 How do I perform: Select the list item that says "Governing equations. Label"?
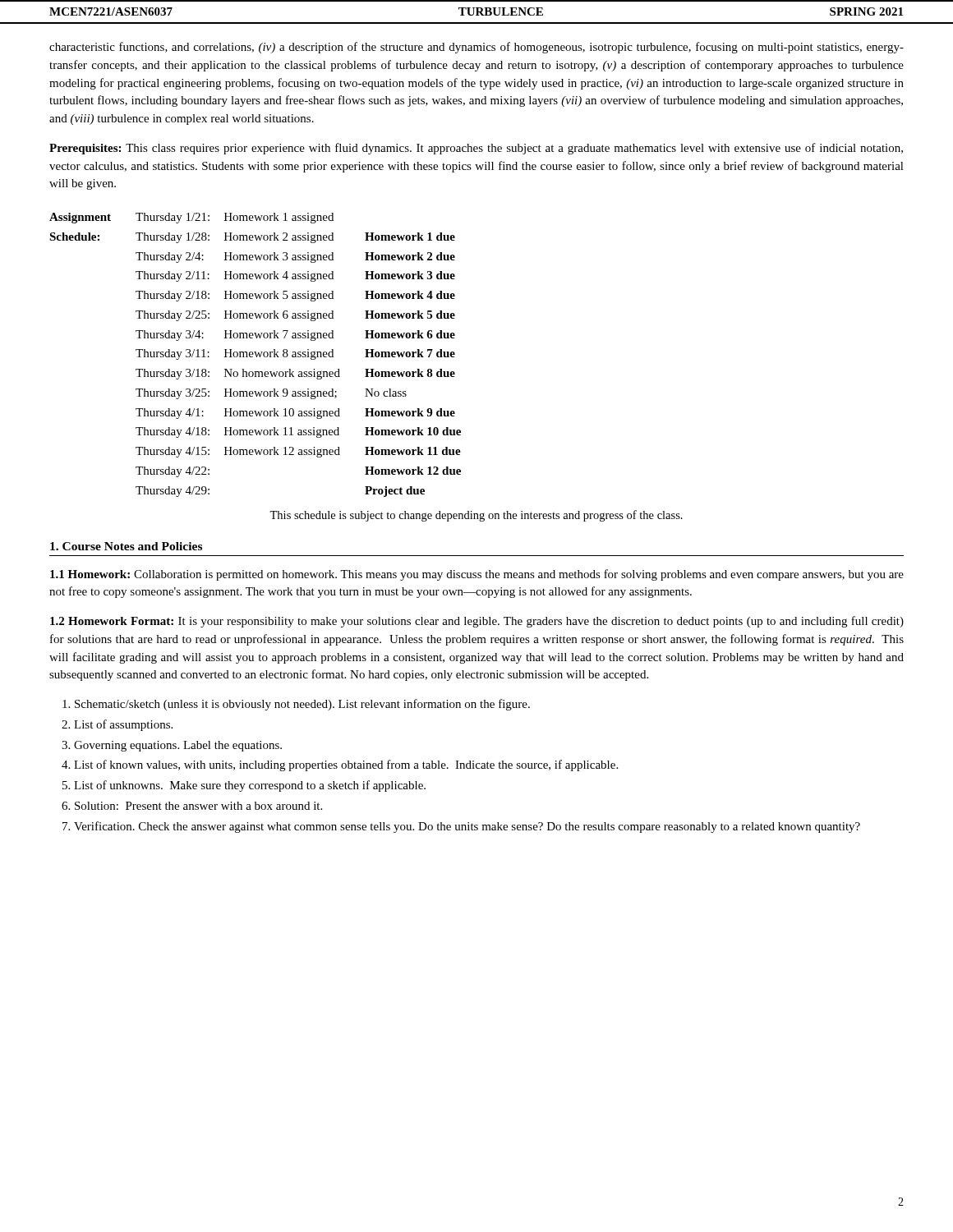pyautogui.click(x=178, y=745)
